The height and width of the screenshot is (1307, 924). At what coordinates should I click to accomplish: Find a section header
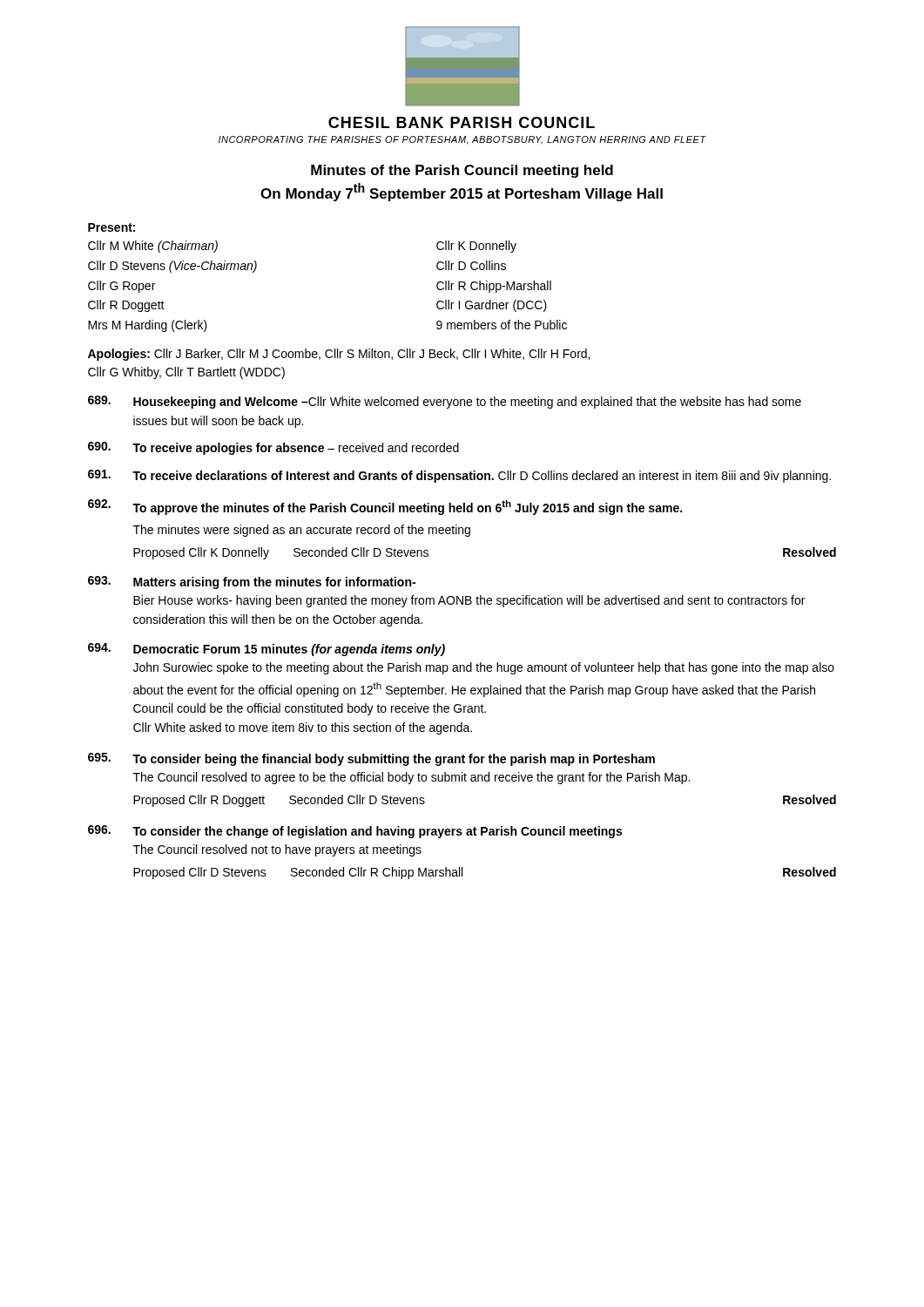tap(112, 228)
